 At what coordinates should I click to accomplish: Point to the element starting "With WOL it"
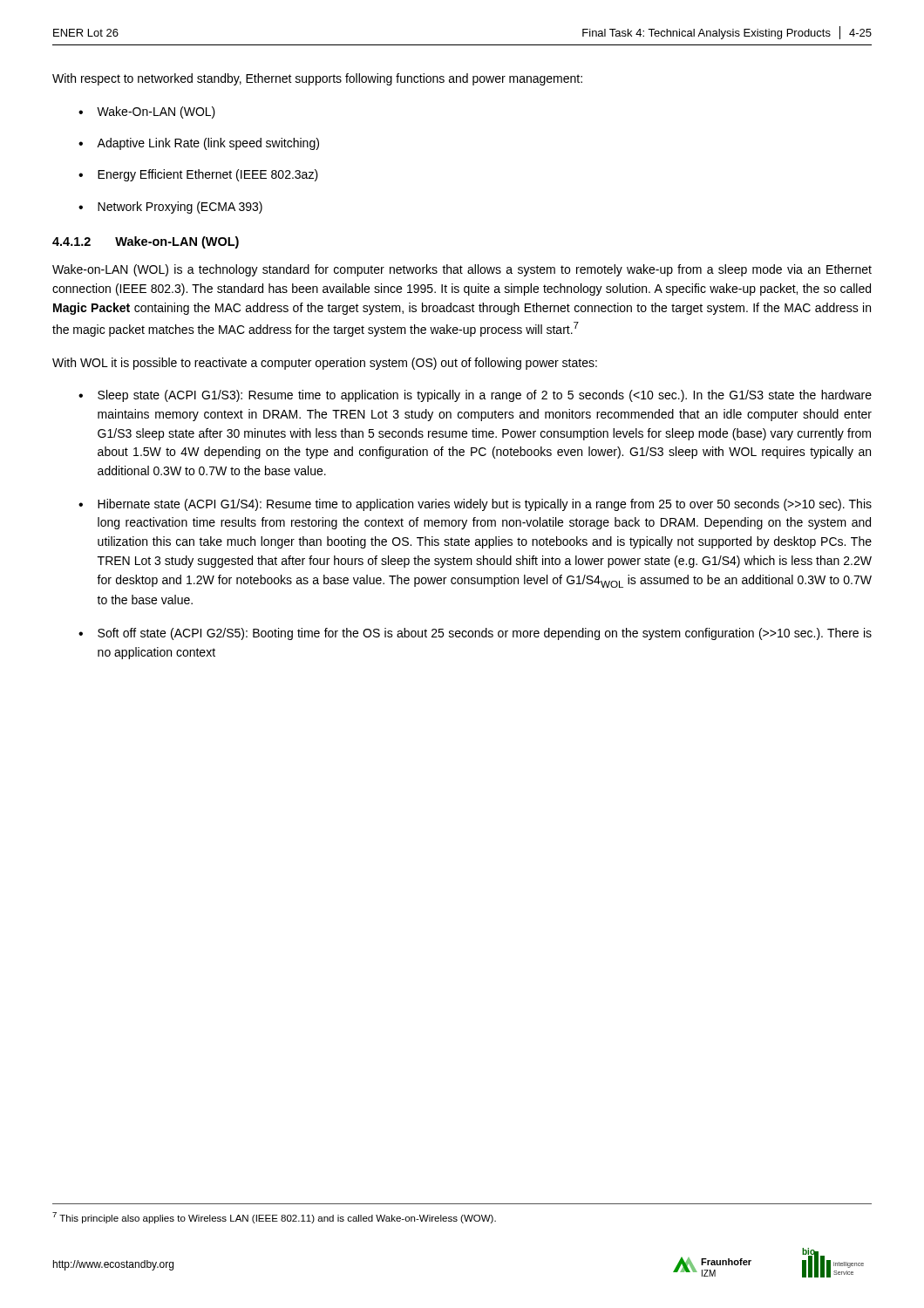point(325,362)
